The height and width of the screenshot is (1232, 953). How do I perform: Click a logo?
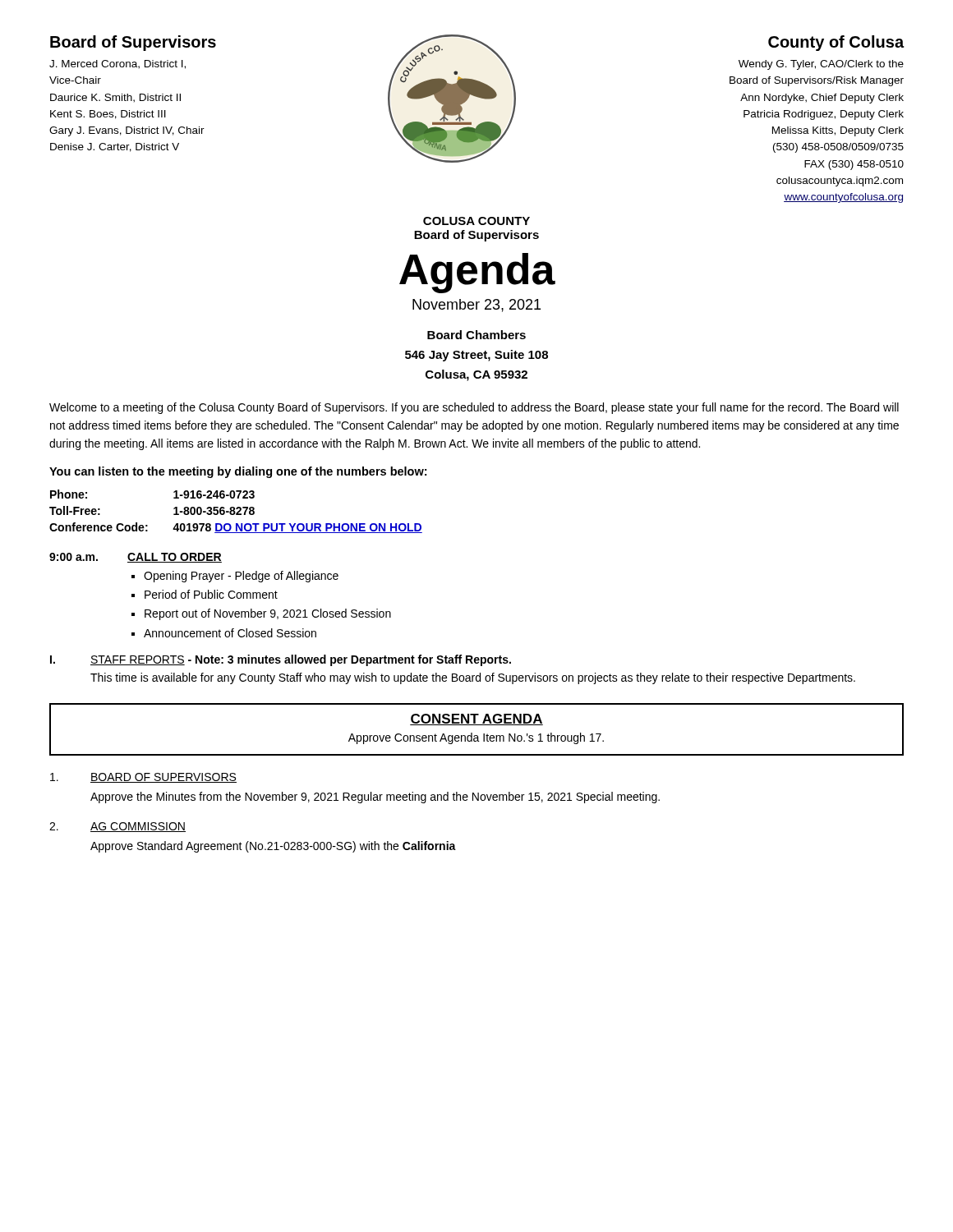click(x=452, y=99)
